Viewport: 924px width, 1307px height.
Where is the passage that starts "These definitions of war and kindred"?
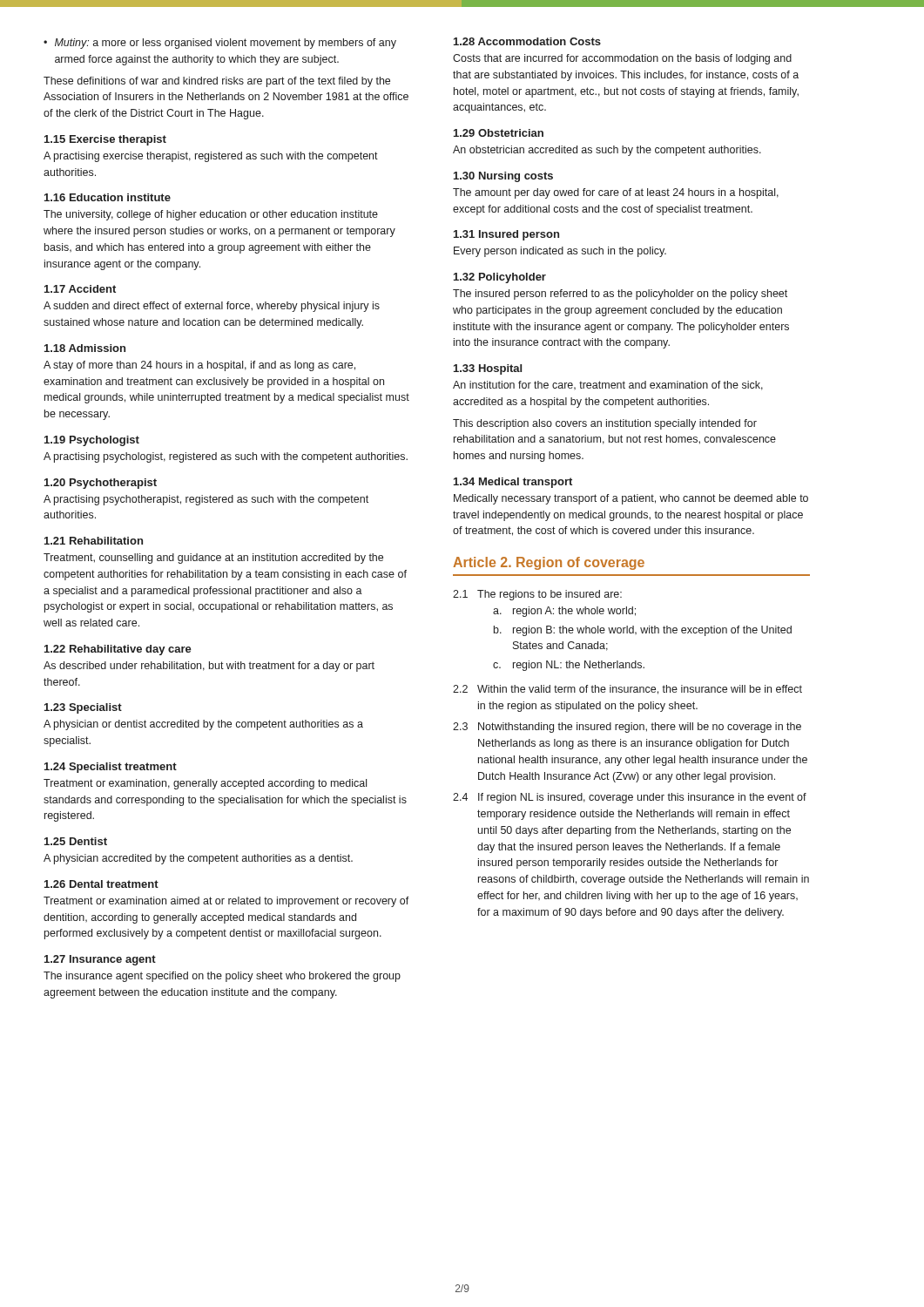pos(226,97)
